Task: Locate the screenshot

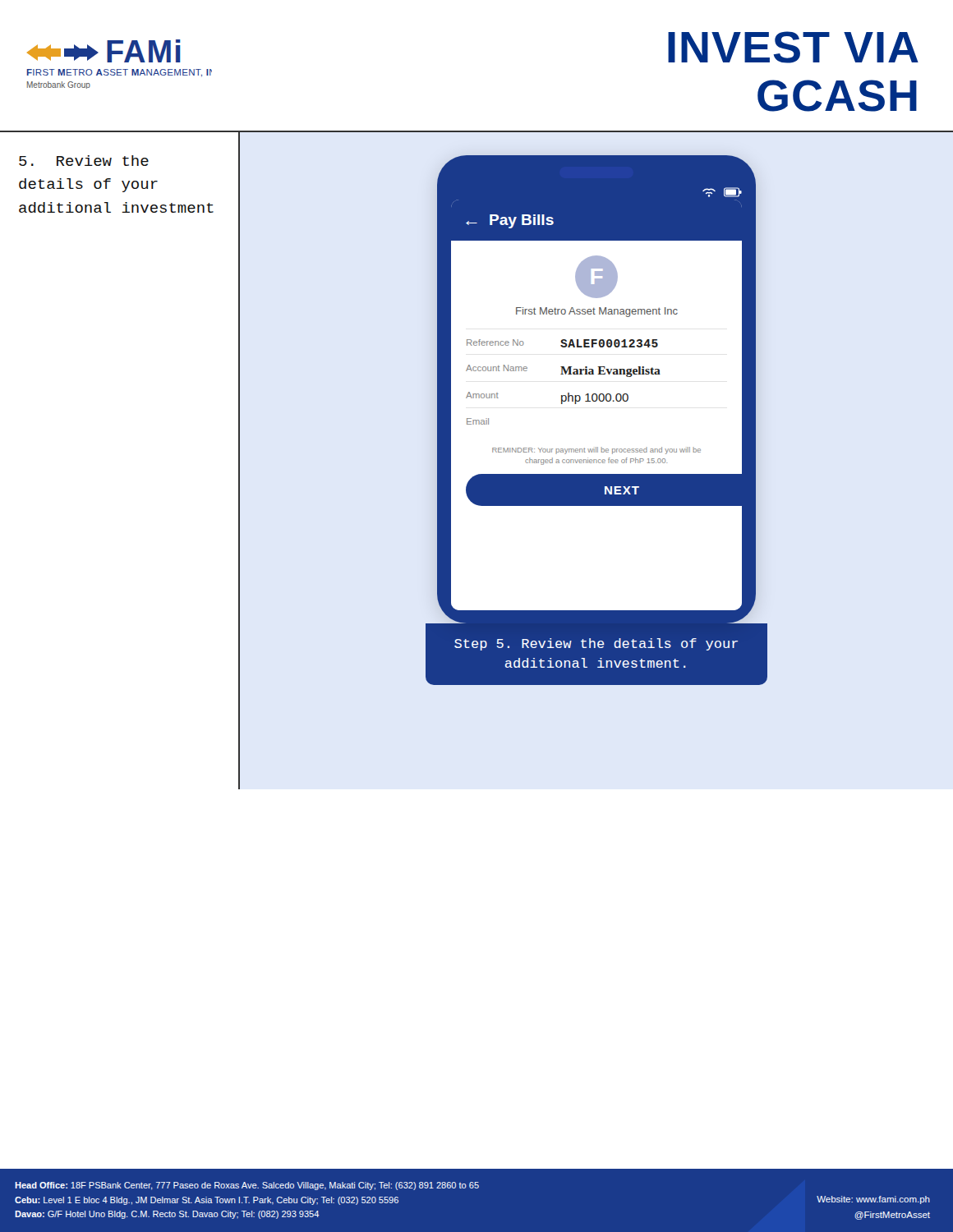Action: 596,420
